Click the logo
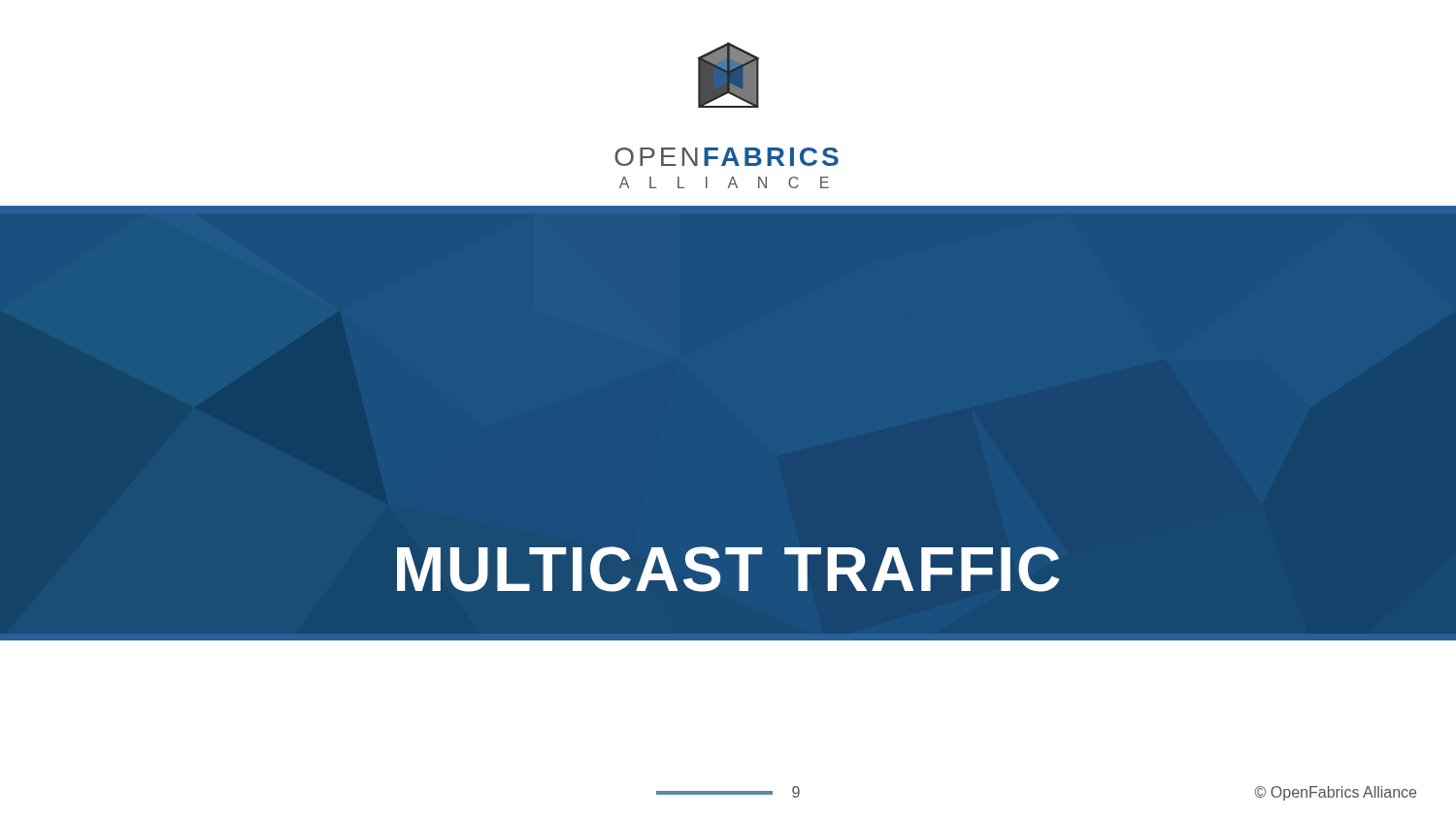 728,106
